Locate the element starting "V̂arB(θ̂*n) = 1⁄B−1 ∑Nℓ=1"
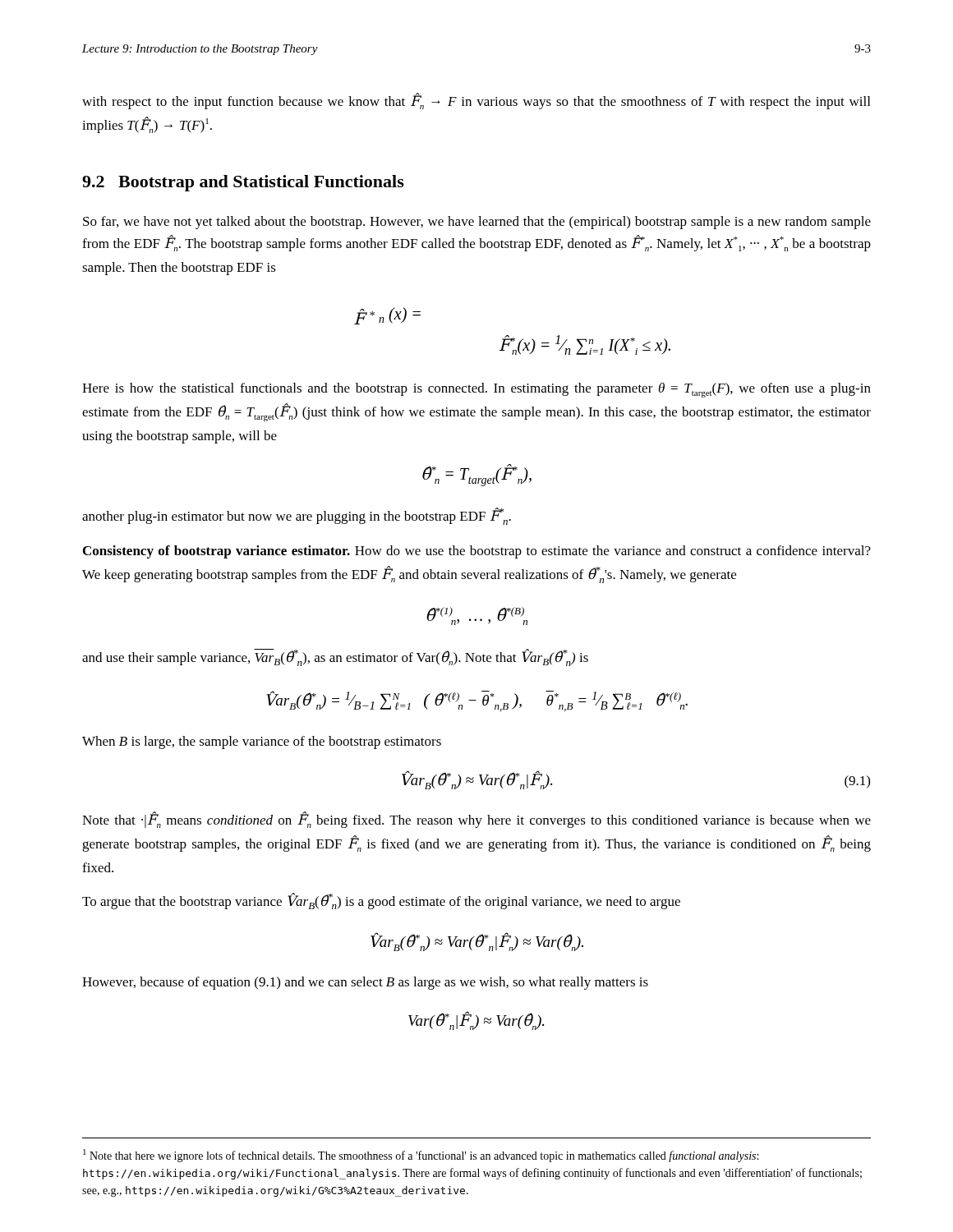 tap(476, 701)
